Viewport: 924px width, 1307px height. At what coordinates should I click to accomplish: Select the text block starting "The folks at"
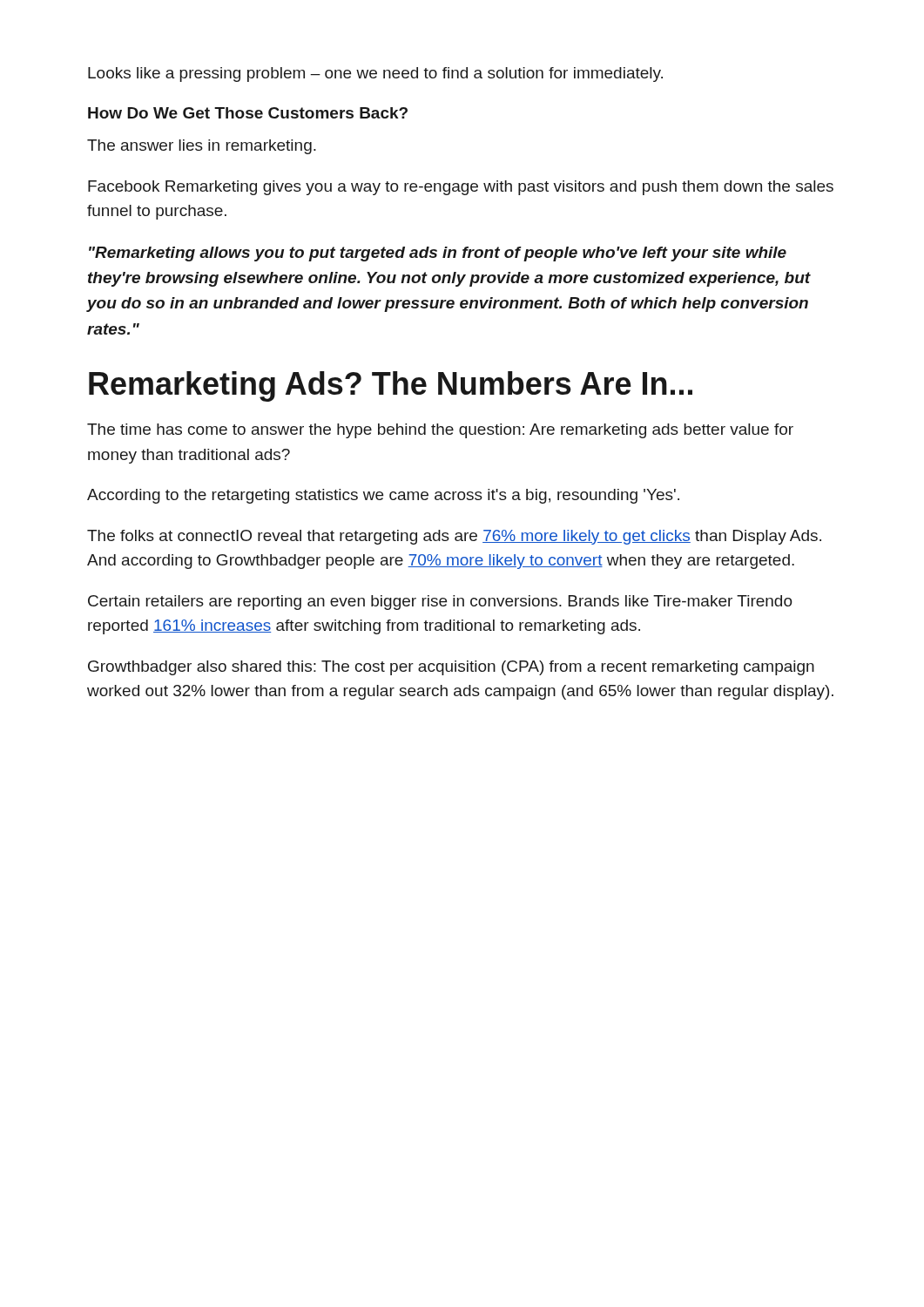(x=455, y=548)
